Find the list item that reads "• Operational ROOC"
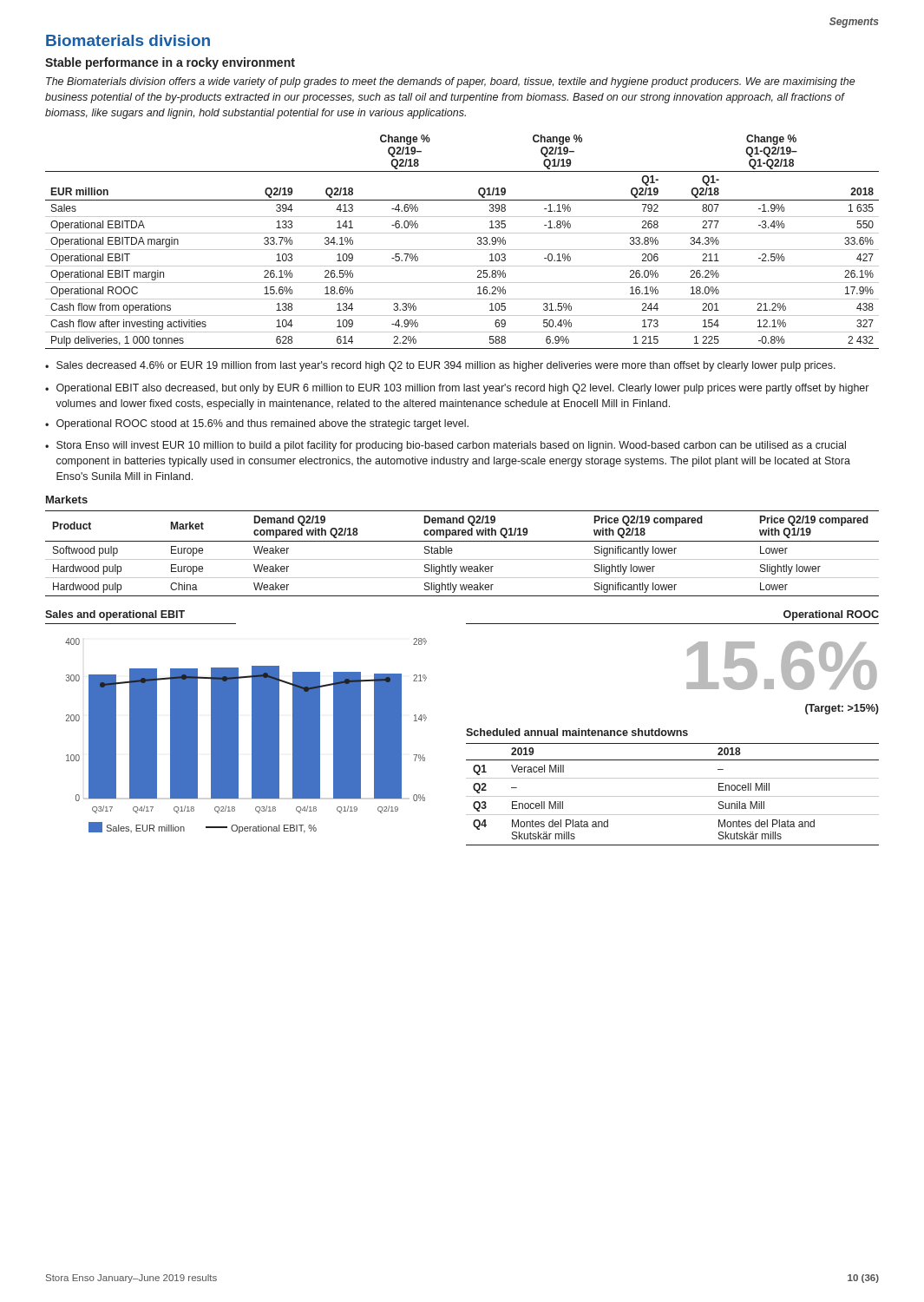Screen dimensions: 1302x924 click(257, 424)
